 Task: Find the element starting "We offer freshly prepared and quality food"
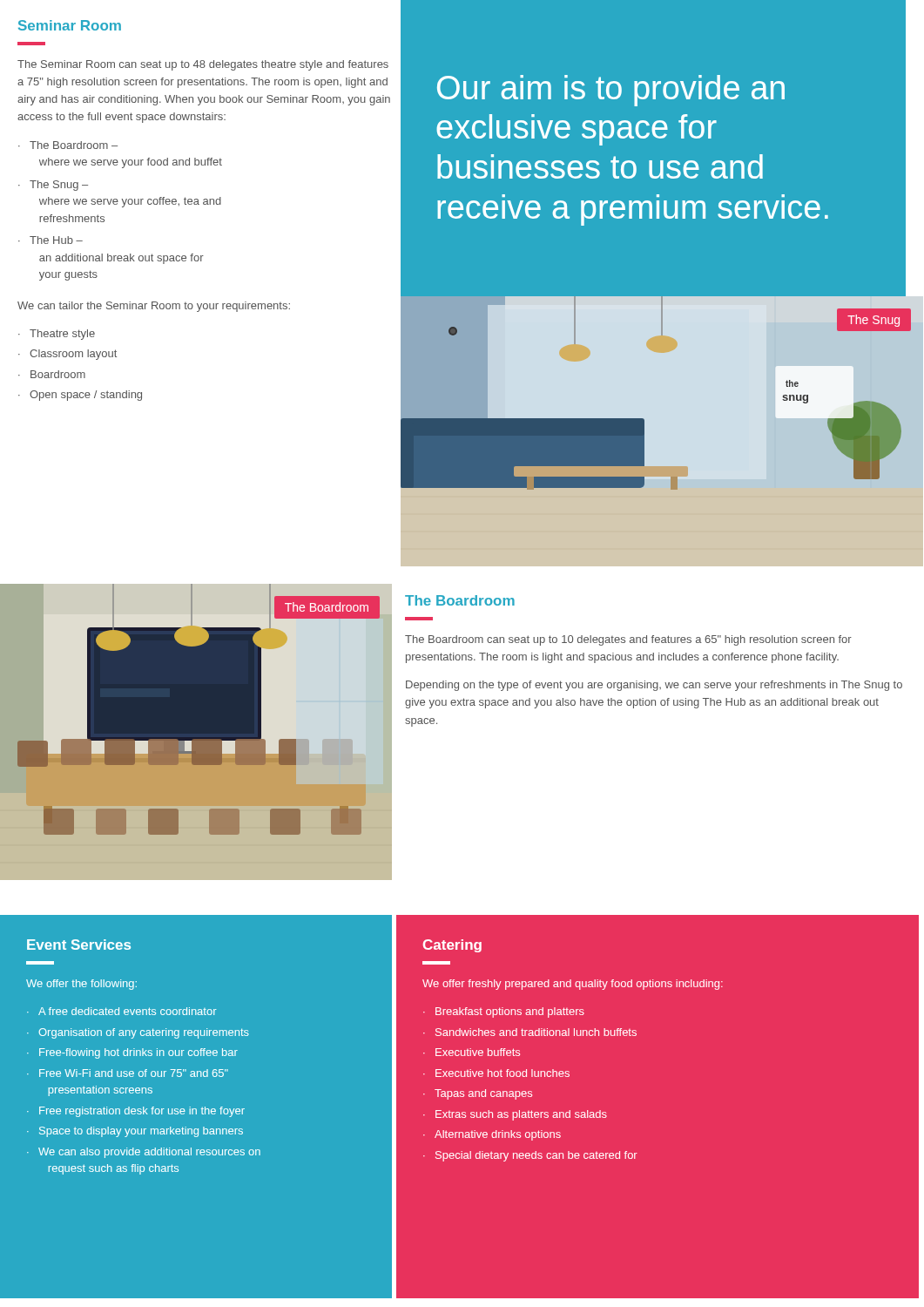658,984
